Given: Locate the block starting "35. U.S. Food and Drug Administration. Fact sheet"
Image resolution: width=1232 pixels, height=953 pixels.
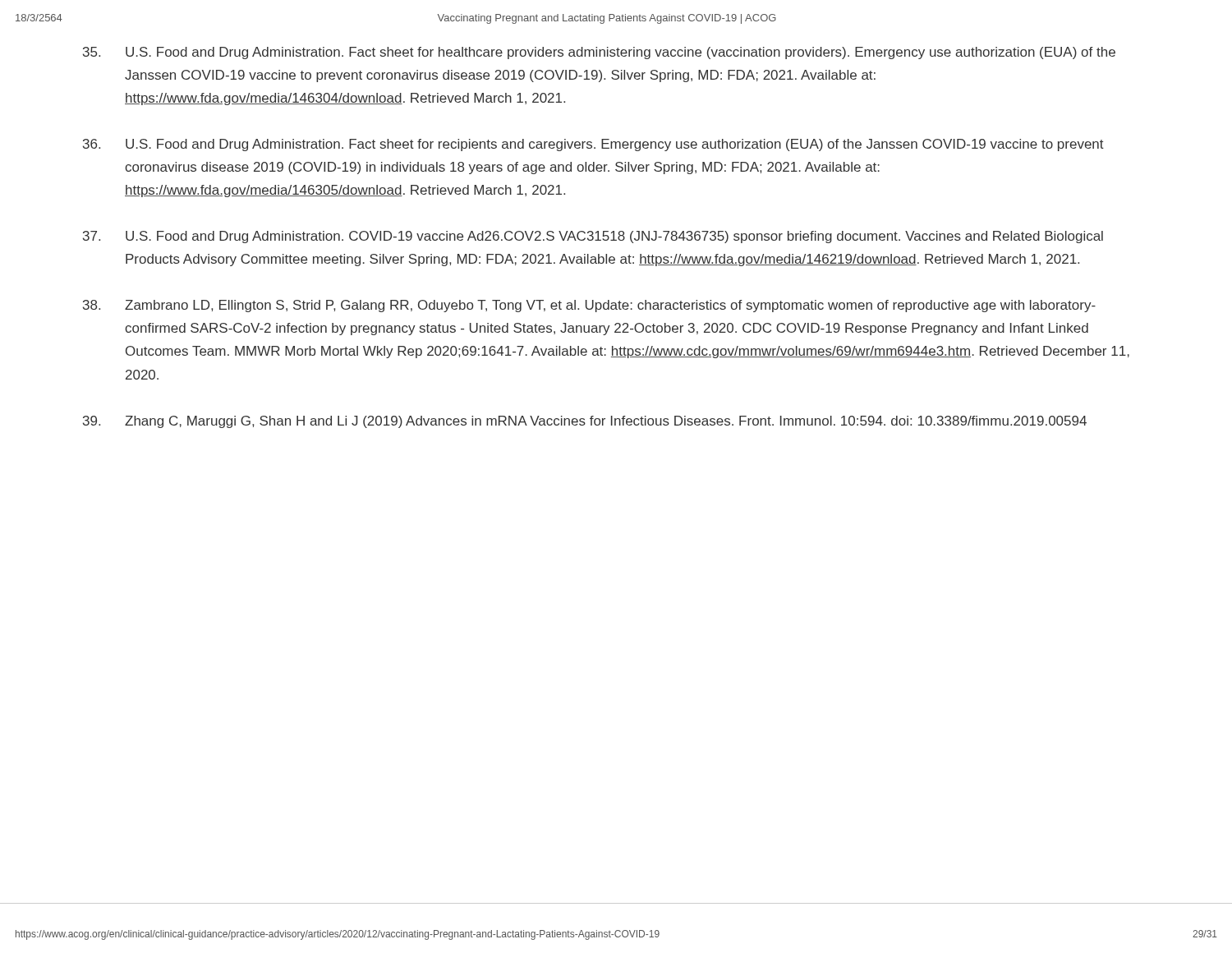Looking at the screenshot, I should point(616,76).
